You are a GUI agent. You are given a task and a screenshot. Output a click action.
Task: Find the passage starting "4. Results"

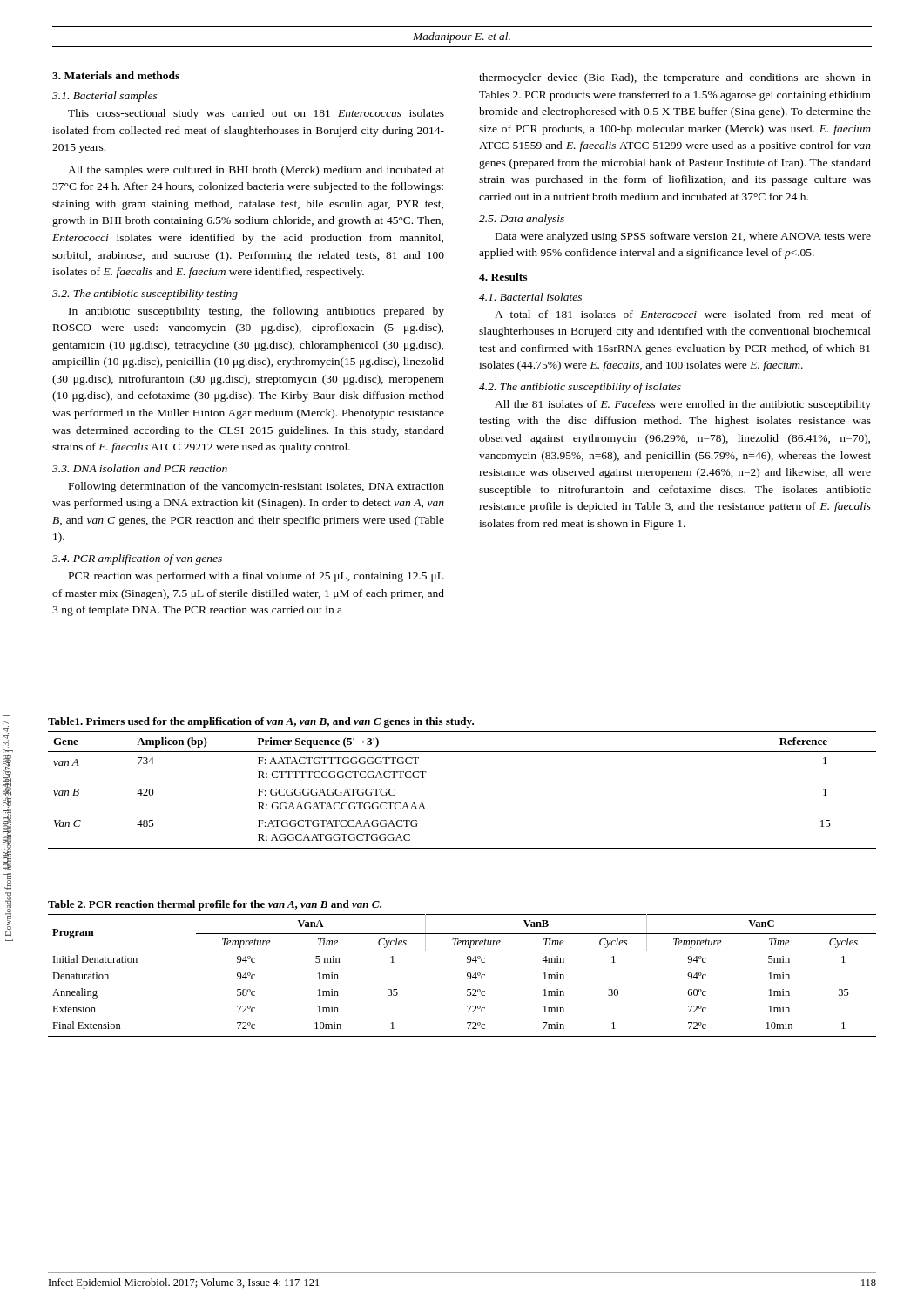coord(503,276)
